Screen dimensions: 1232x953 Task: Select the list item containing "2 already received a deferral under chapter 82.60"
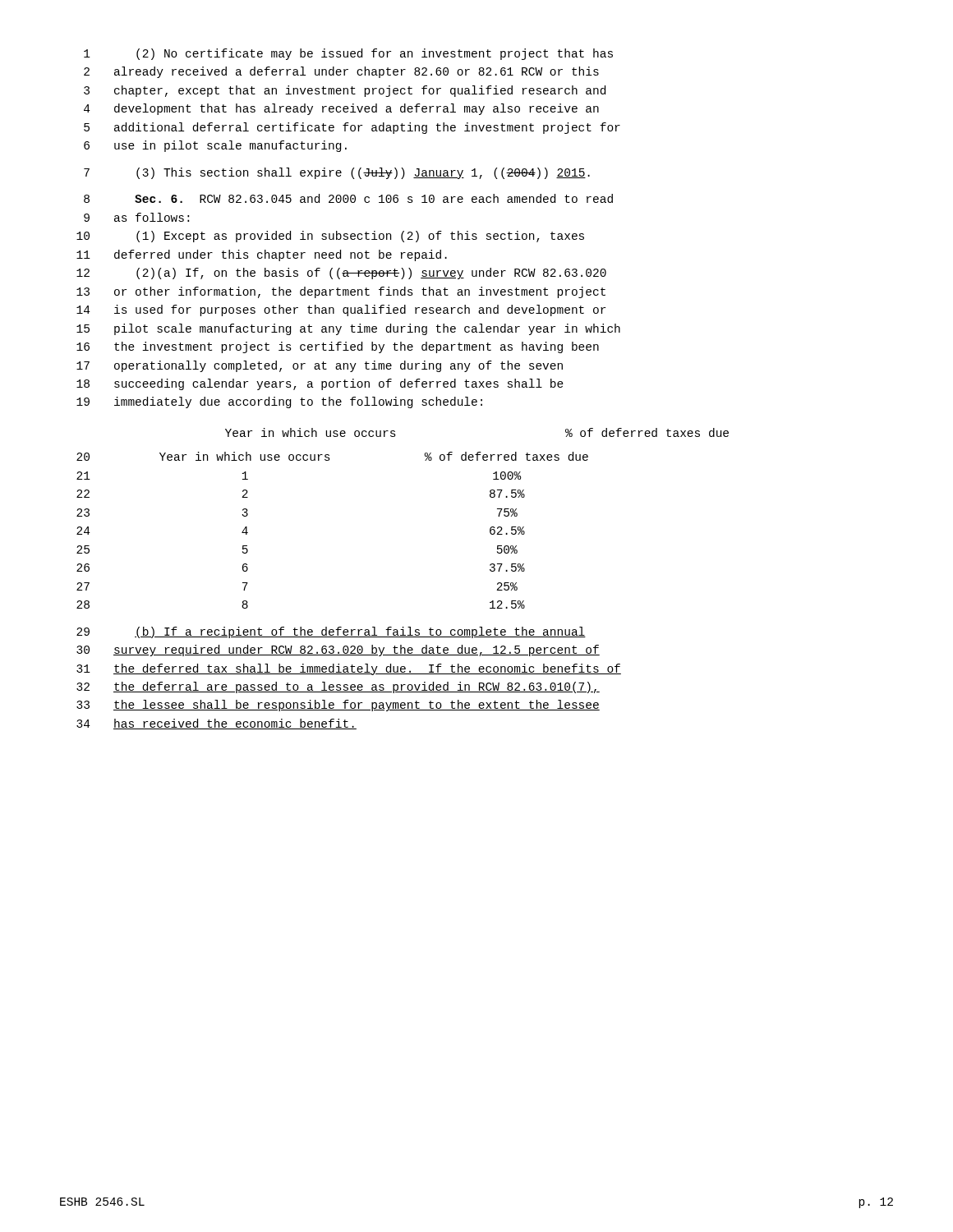pyautogui.click(x=476, y=73)
